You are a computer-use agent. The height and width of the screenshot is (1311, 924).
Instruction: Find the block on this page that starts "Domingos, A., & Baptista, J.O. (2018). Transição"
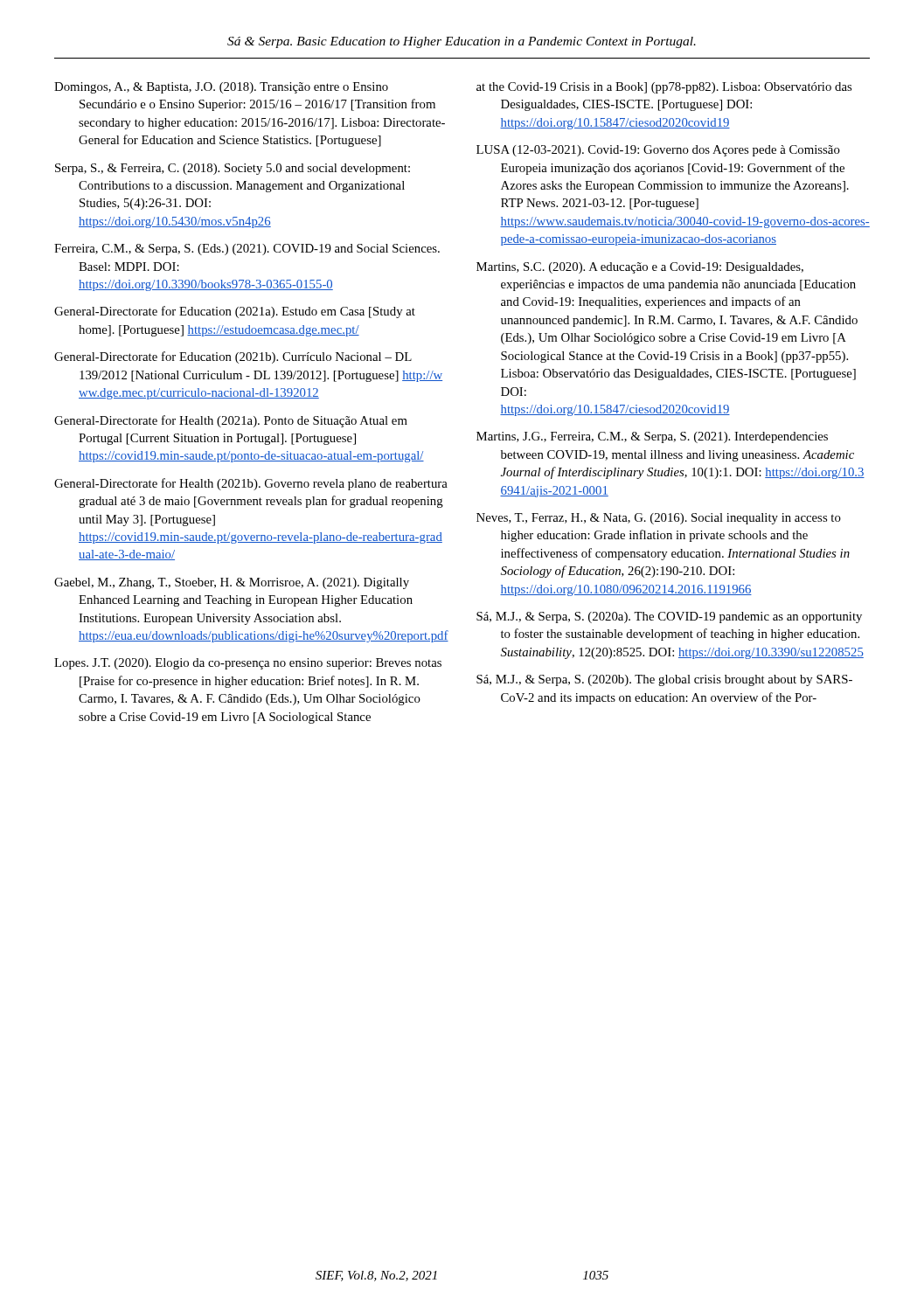pos(250,113)
